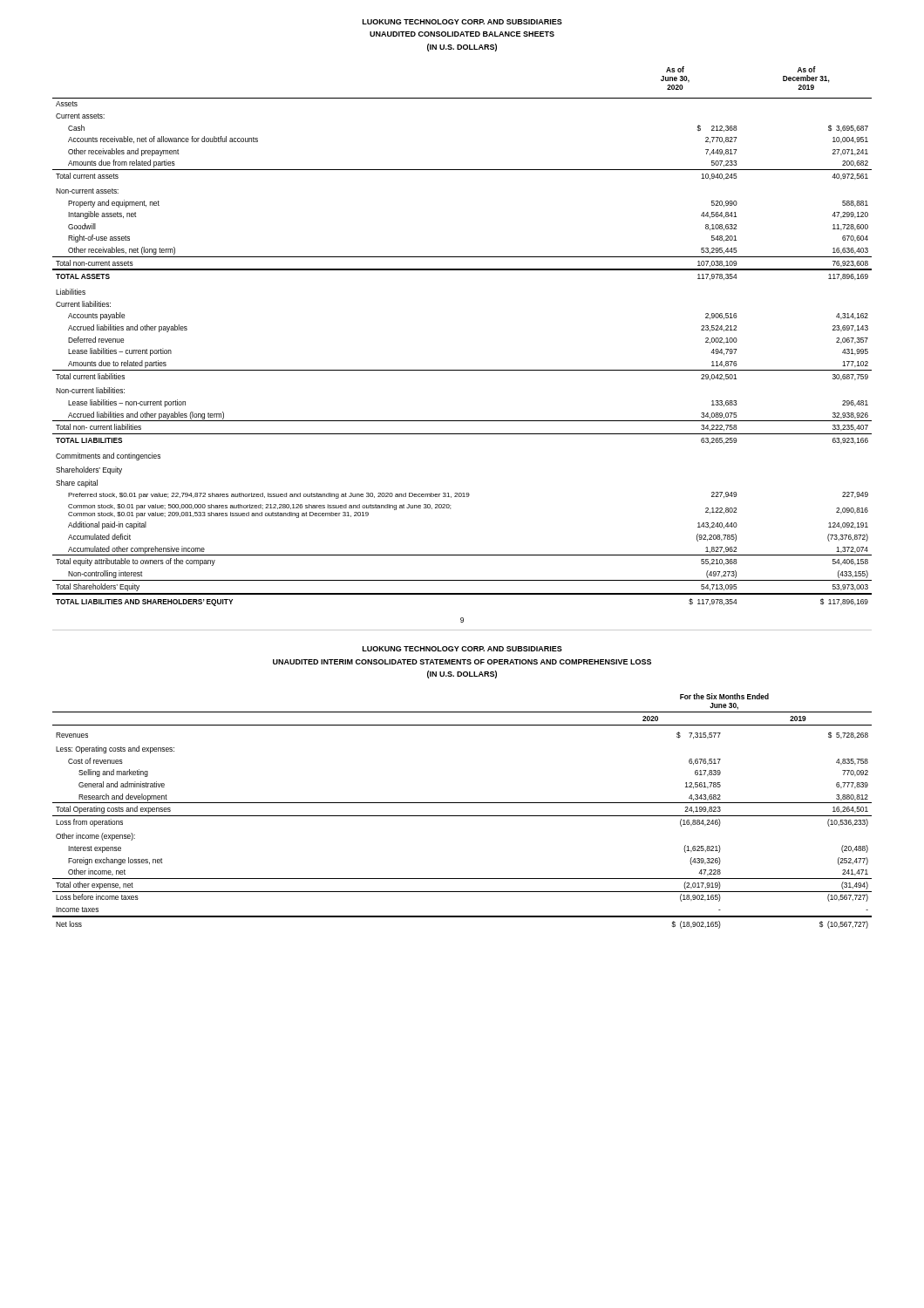924x1308 pixels.
Task: Find the table that mentions "For the Six Months"
Action: (462, 811)
